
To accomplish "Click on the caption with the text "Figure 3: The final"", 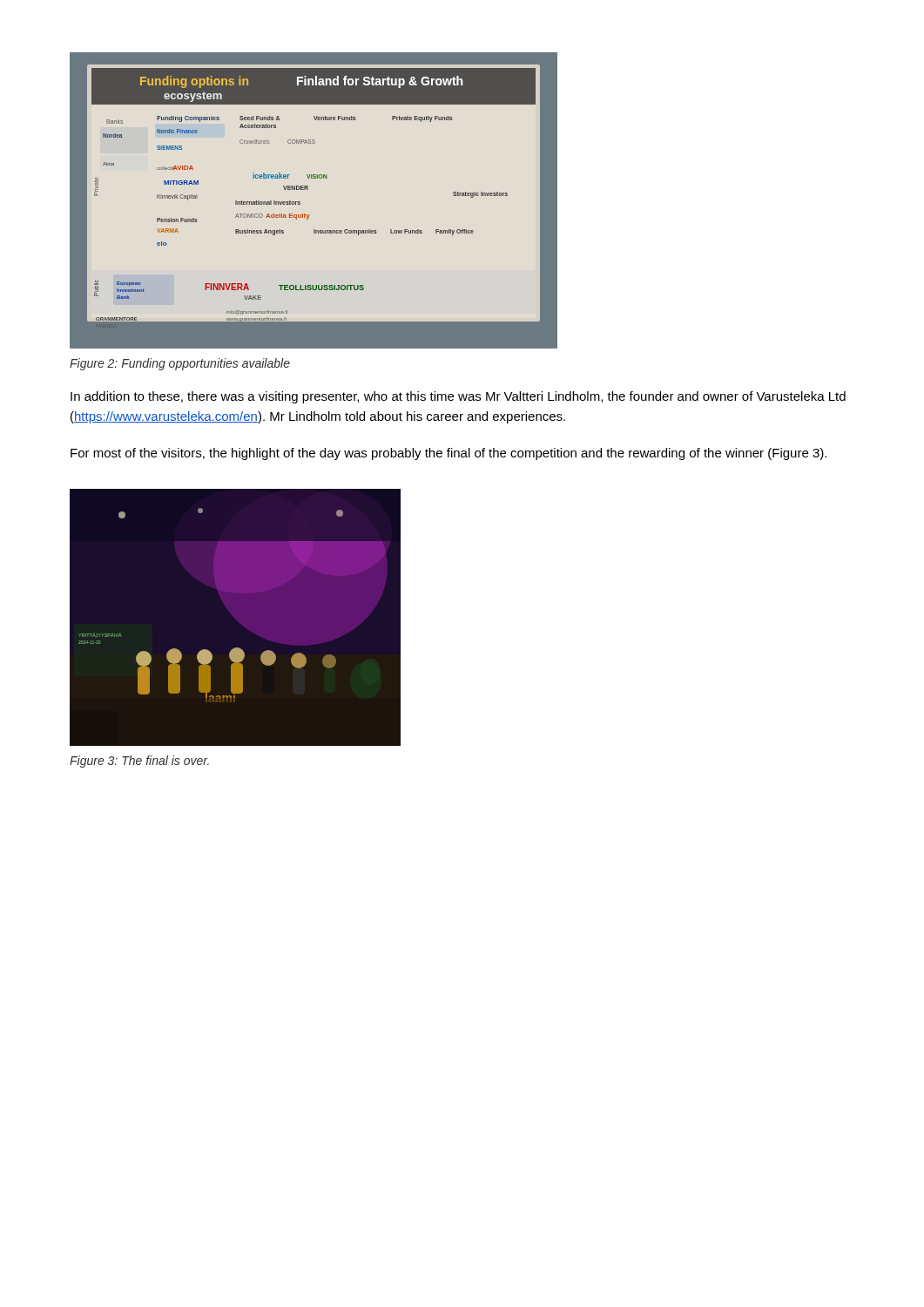I will point(140,760).
